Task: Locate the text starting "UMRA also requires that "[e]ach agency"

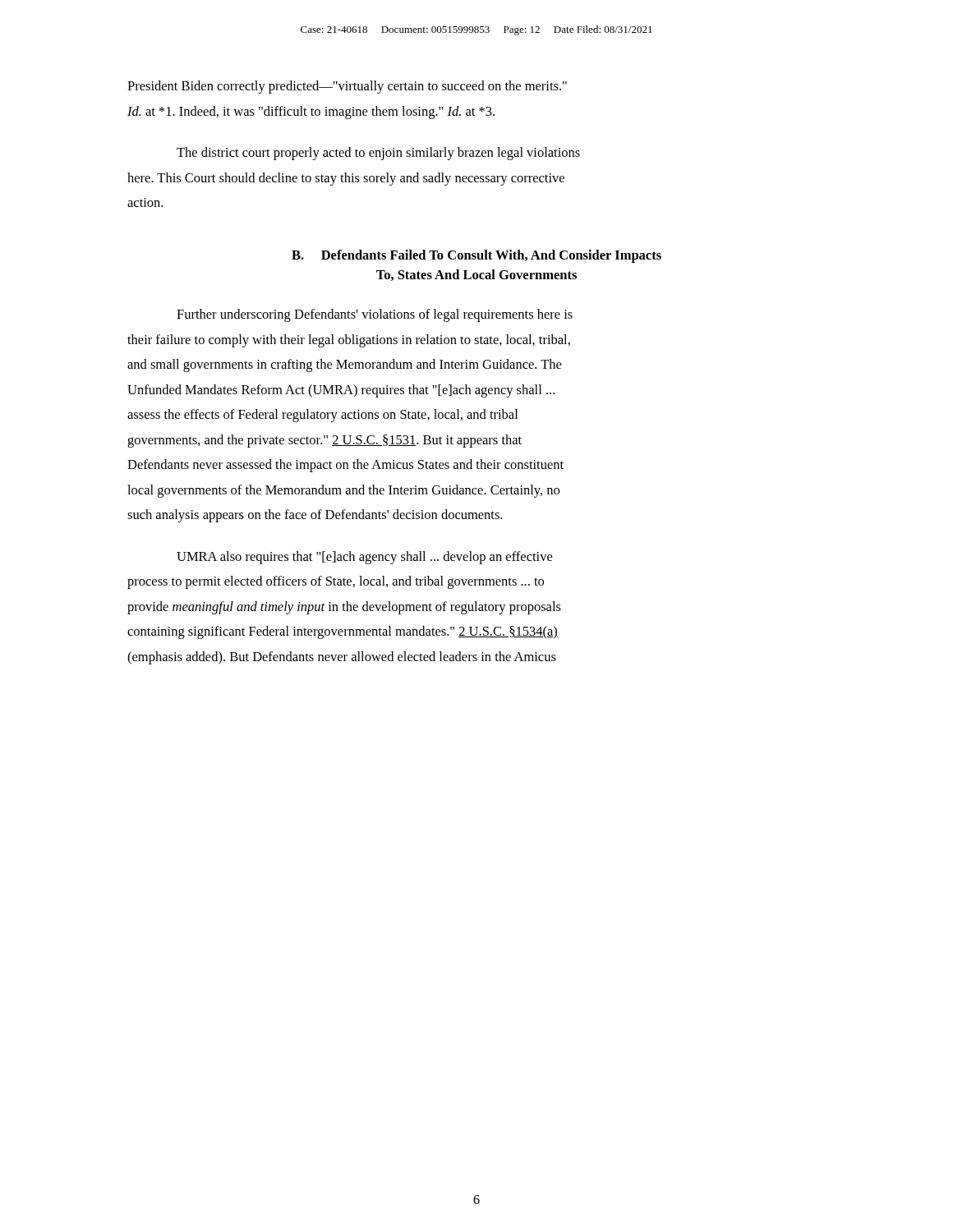Action: (x=365, y=556)
